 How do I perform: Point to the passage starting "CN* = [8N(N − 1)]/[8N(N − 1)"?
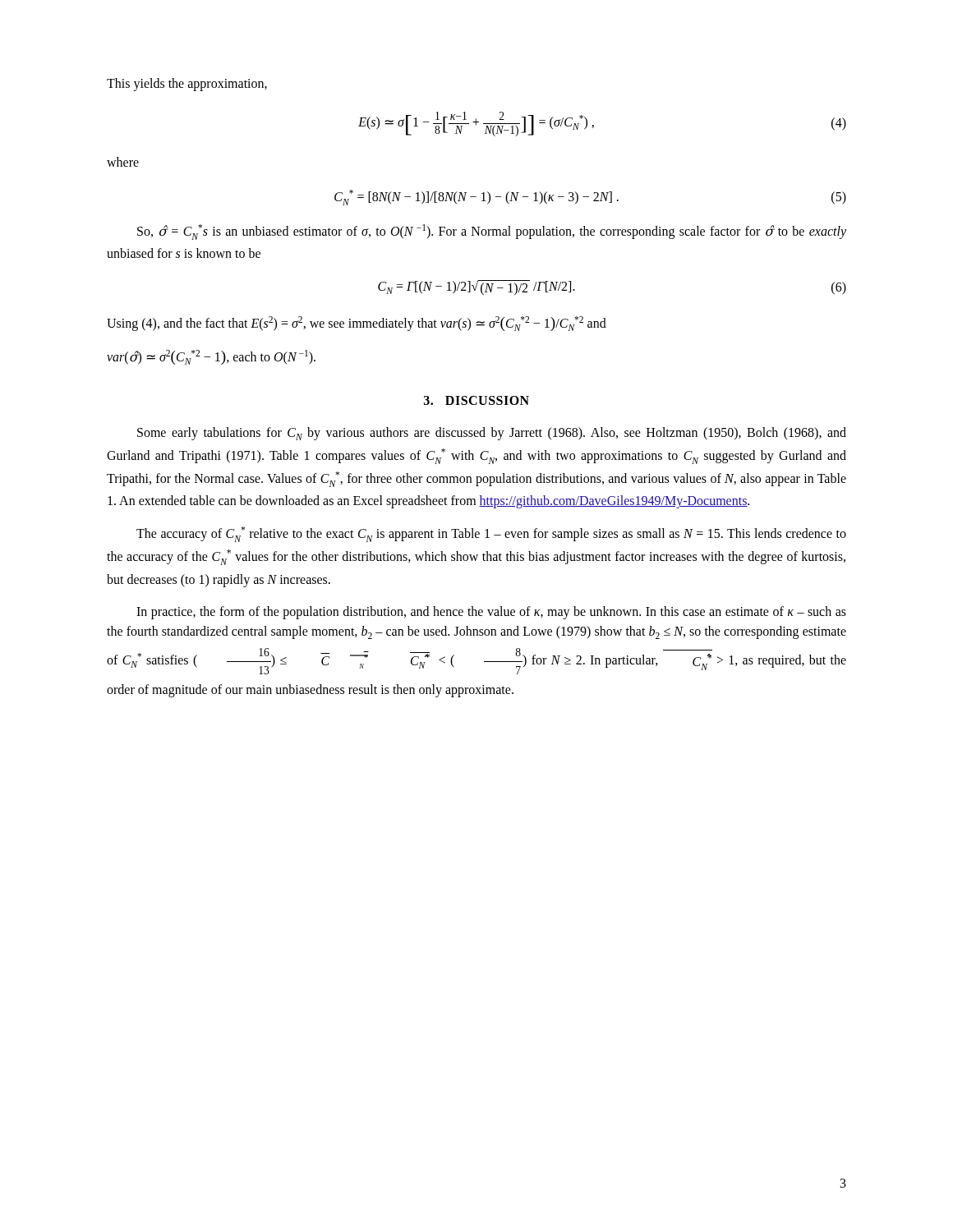tap(501, 197)
